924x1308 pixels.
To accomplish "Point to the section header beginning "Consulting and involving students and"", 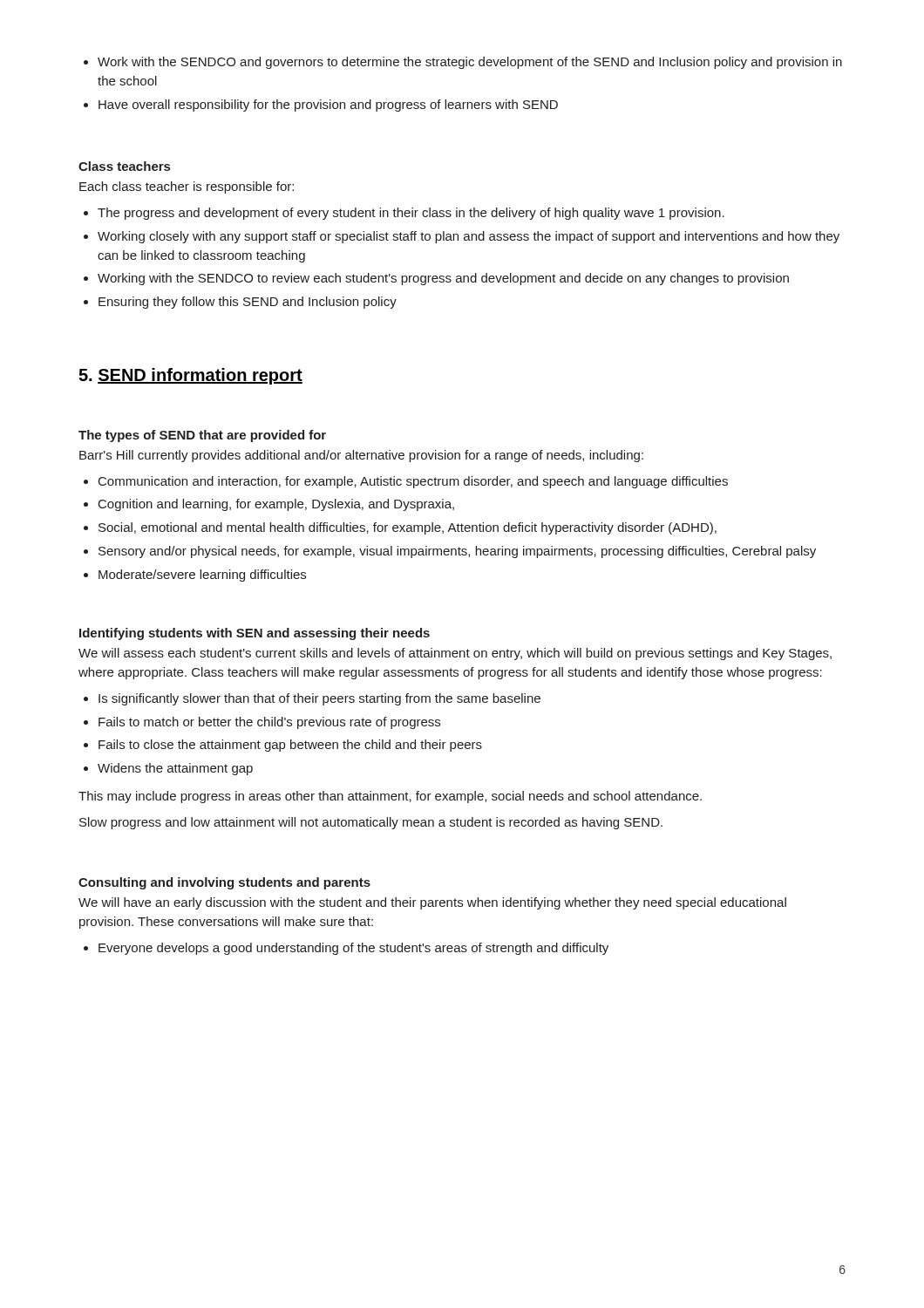I will (x=224, y=882).
